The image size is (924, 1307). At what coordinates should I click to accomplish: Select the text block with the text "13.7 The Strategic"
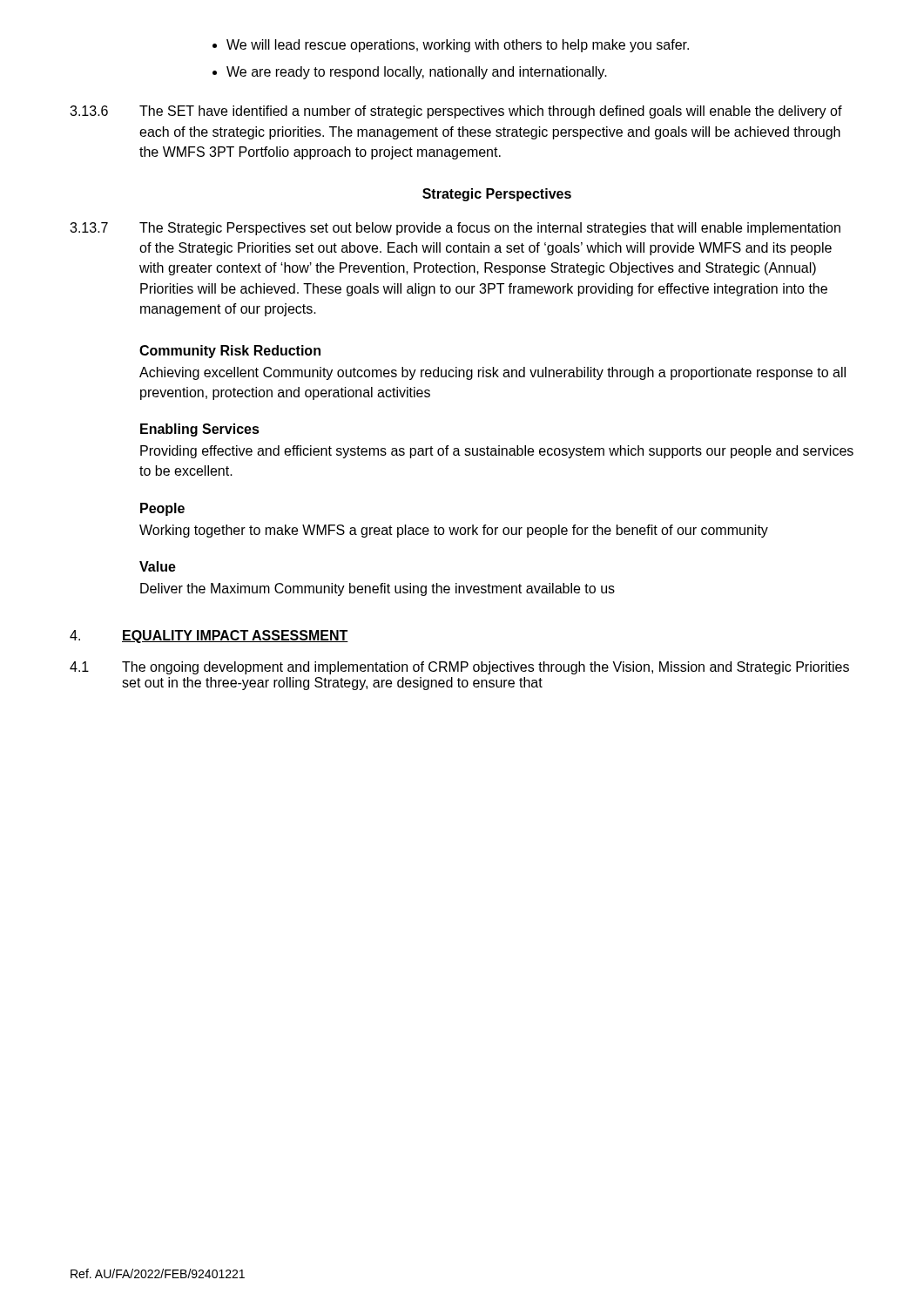[462, 268]
